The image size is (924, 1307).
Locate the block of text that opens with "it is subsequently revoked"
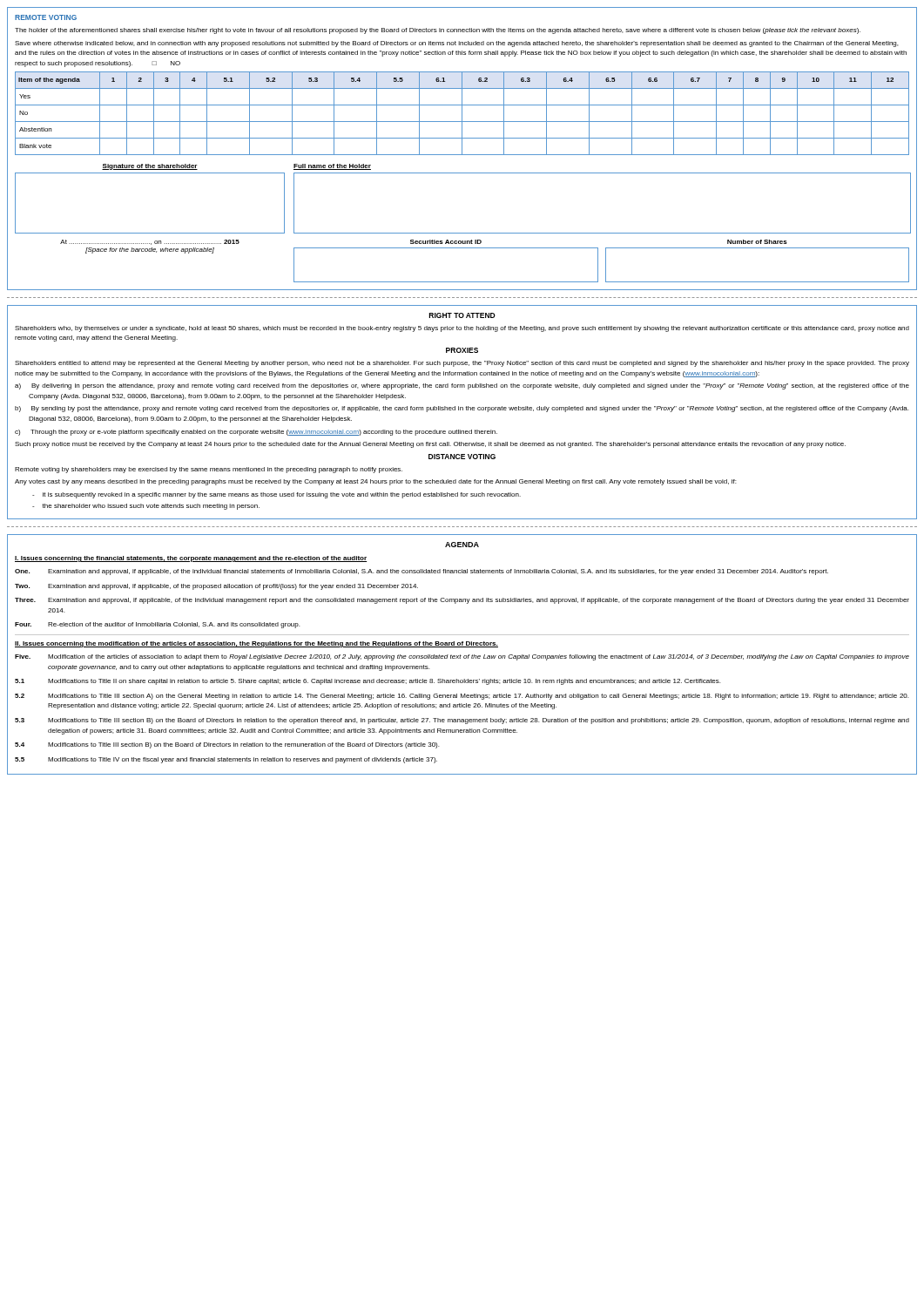pyautogui.click(x=277, y=494)
